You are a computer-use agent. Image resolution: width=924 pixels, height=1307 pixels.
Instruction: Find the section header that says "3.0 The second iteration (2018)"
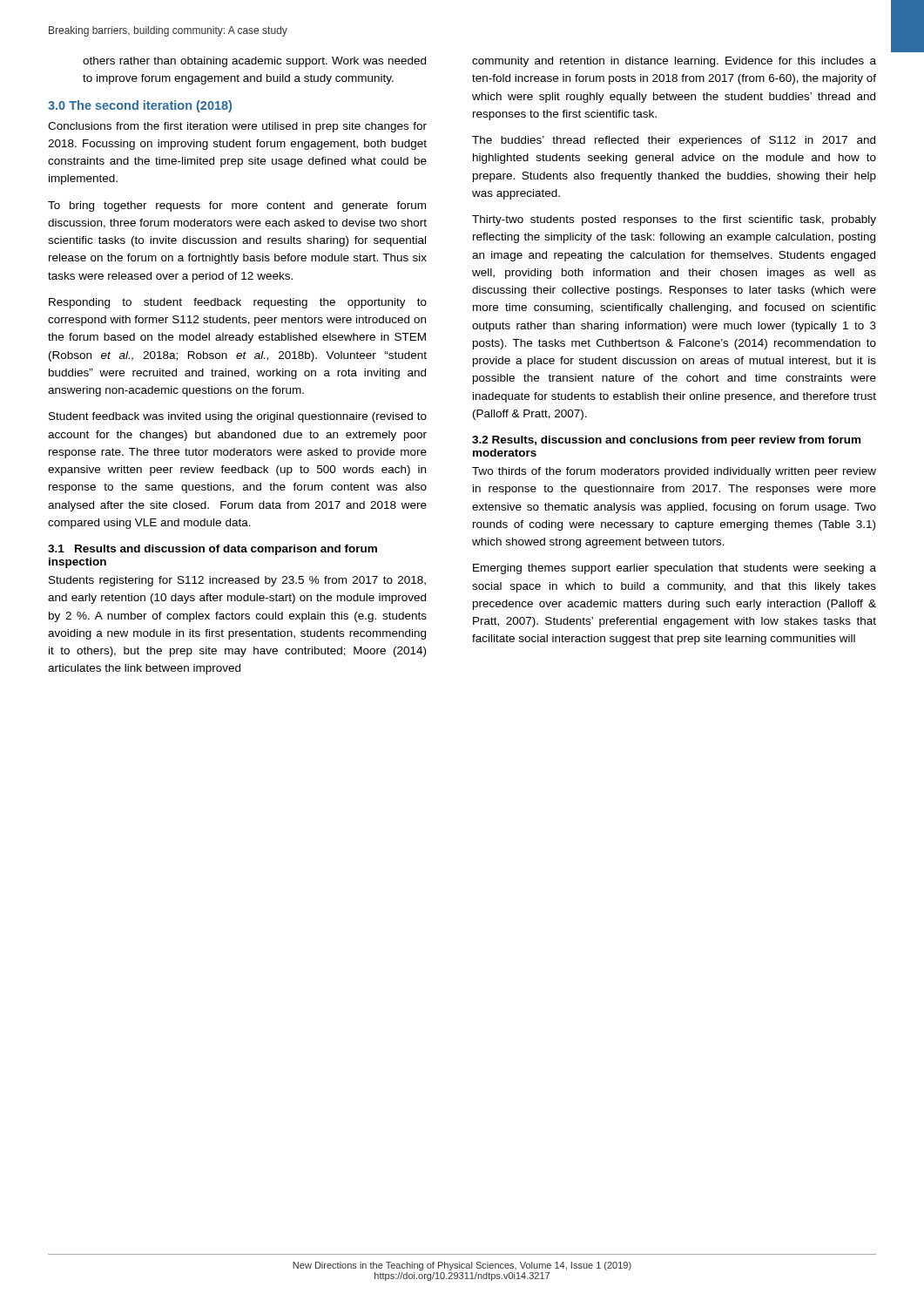140,105
